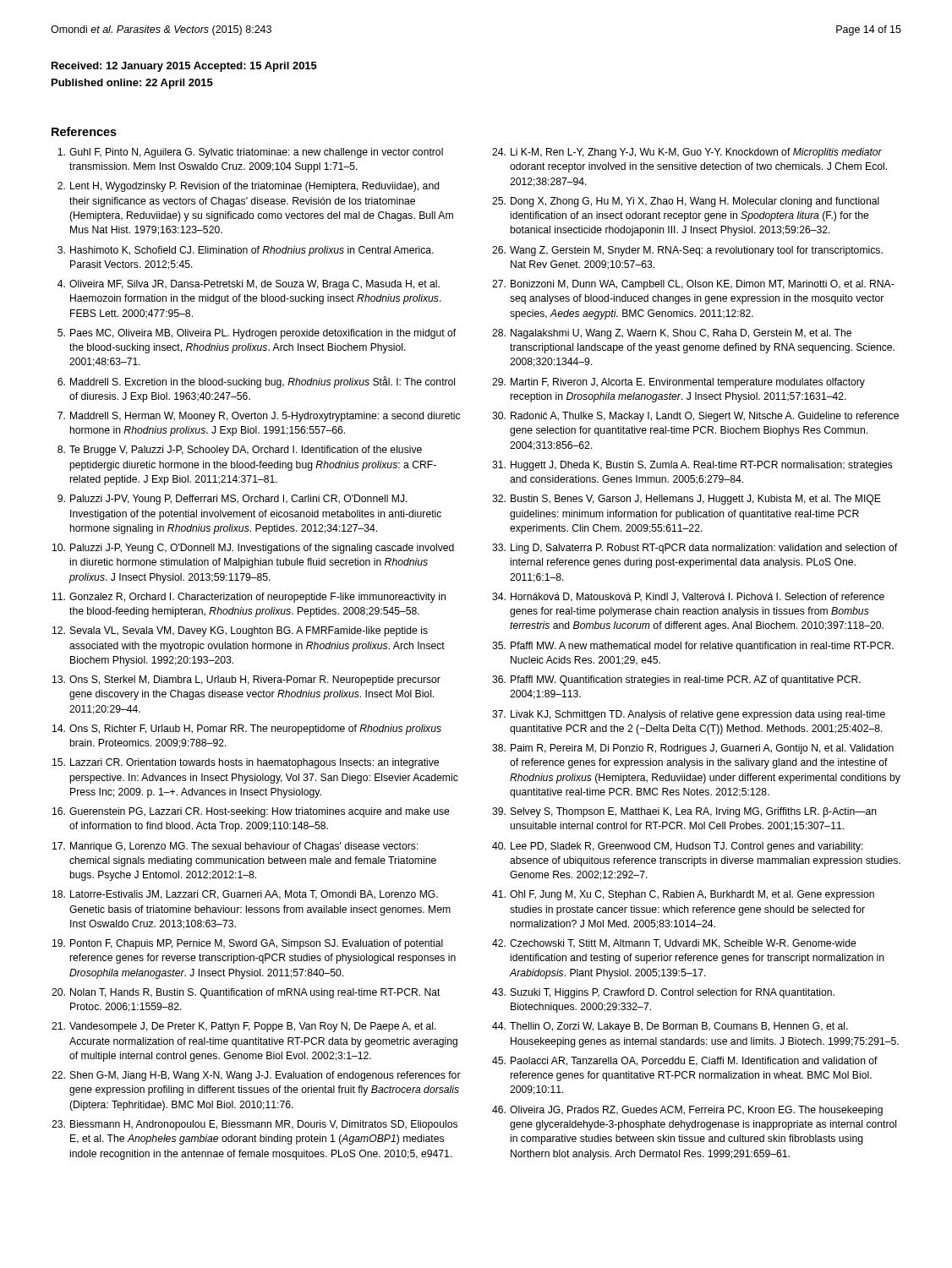This screenshot has height=1268, width=952.
Task: Locate the region starting "10. Paluzzi J-P, Yeung C, O'Donnell"
Action: pos(256,563)
